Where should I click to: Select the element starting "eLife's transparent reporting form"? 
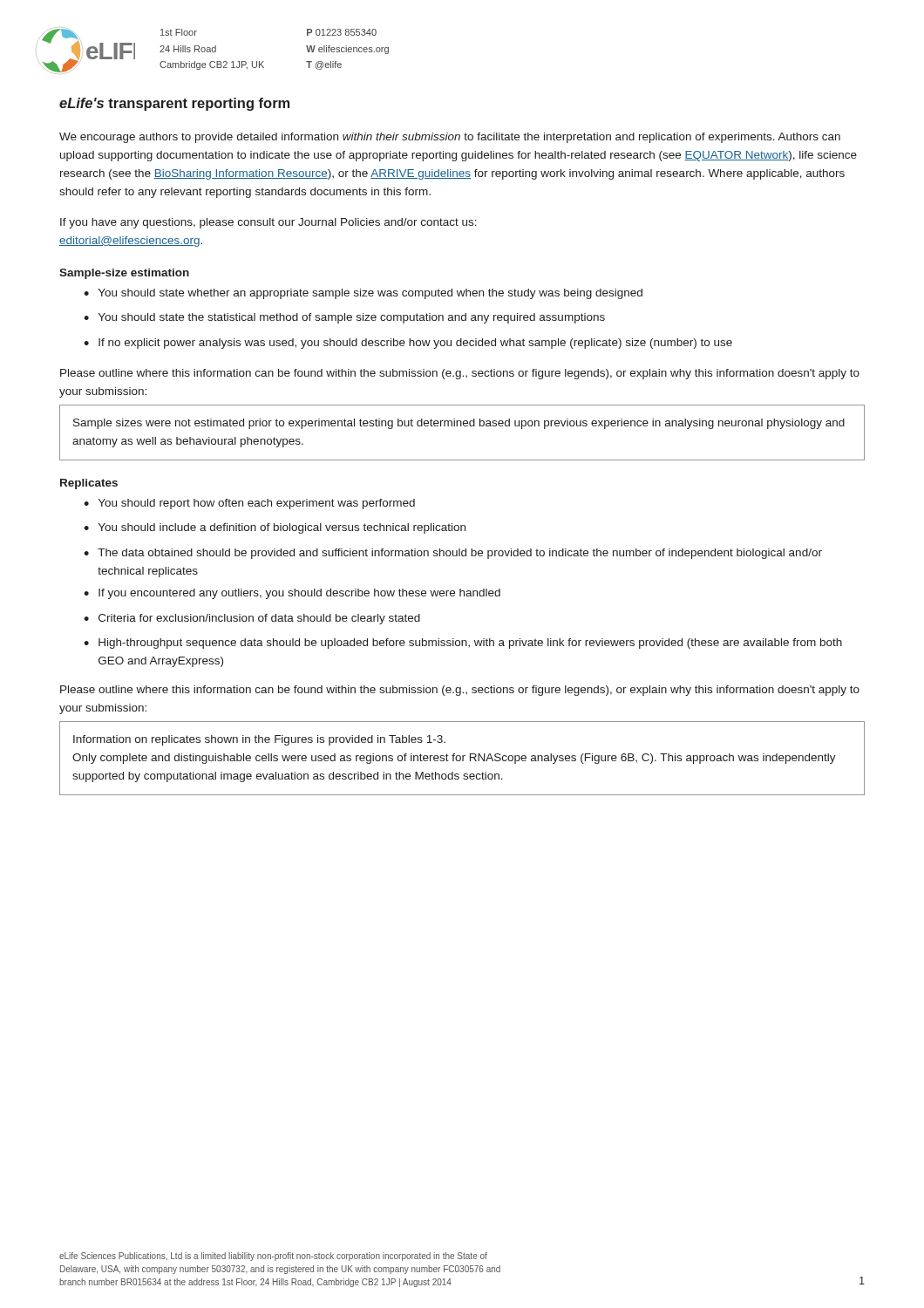tap(175, 103)
